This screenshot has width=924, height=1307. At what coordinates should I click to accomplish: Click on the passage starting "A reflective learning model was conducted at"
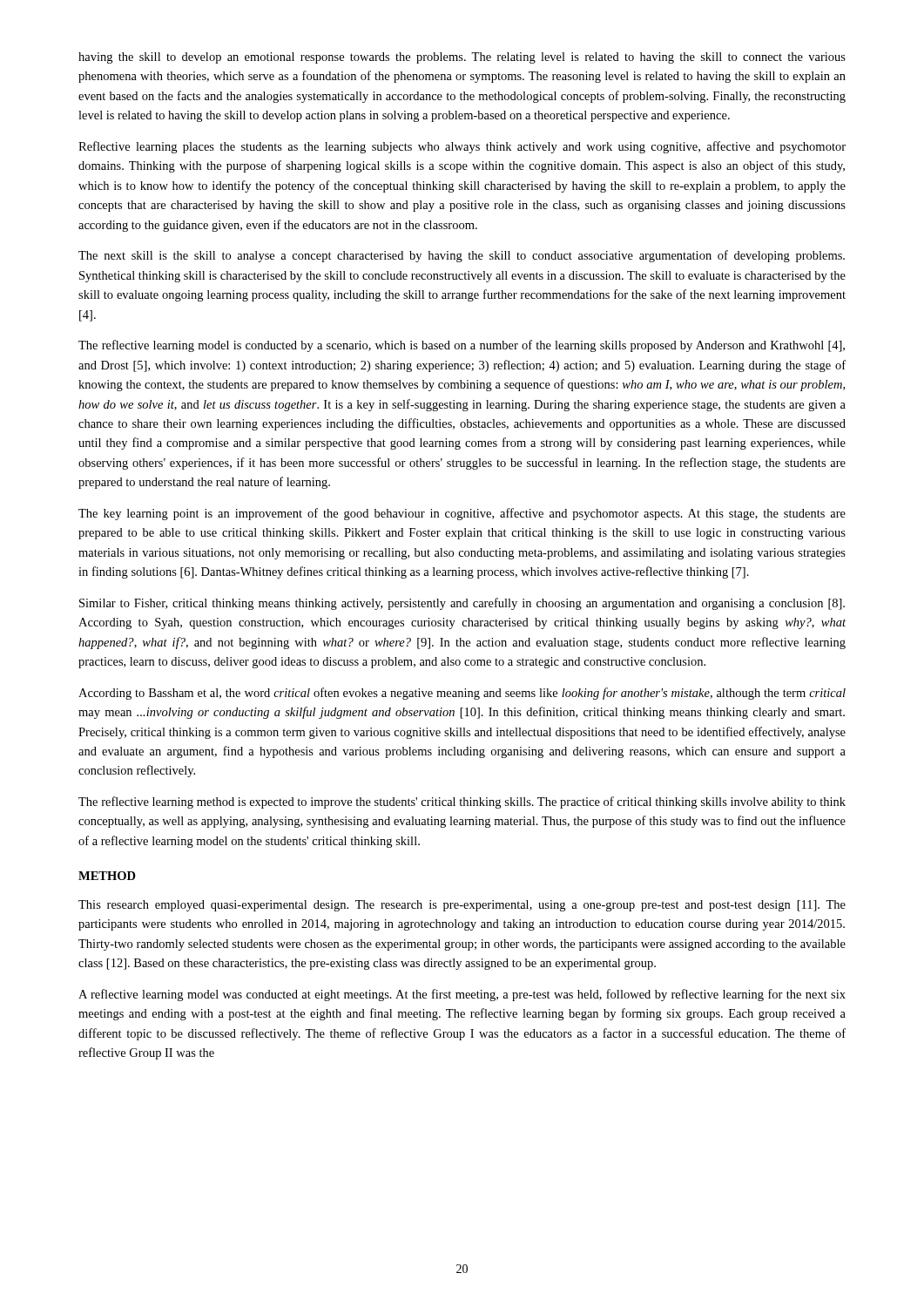pyautogui.click(x=462, y=1023)
